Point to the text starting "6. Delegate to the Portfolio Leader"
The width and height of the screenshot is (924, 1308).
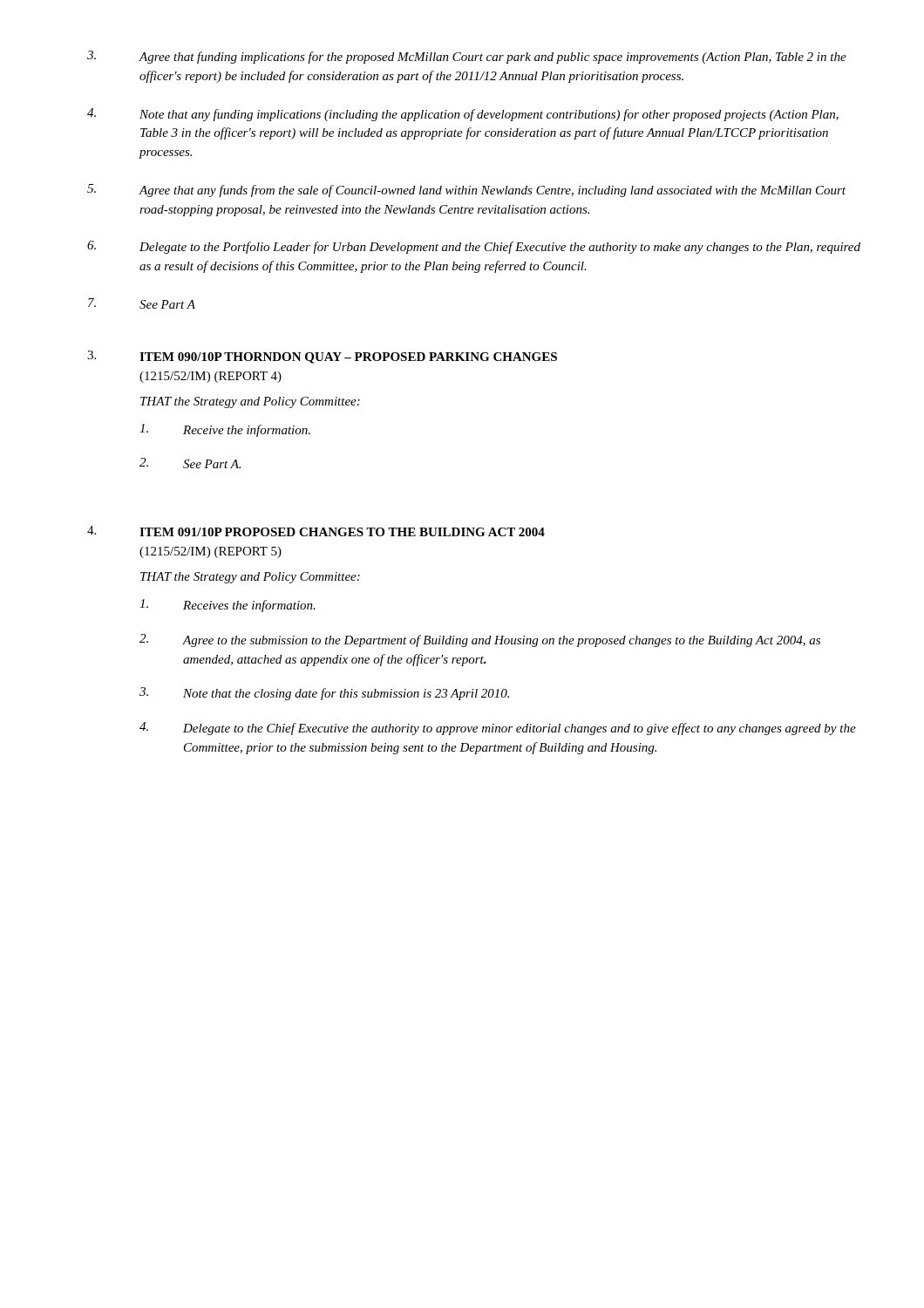tap(475, 257)
